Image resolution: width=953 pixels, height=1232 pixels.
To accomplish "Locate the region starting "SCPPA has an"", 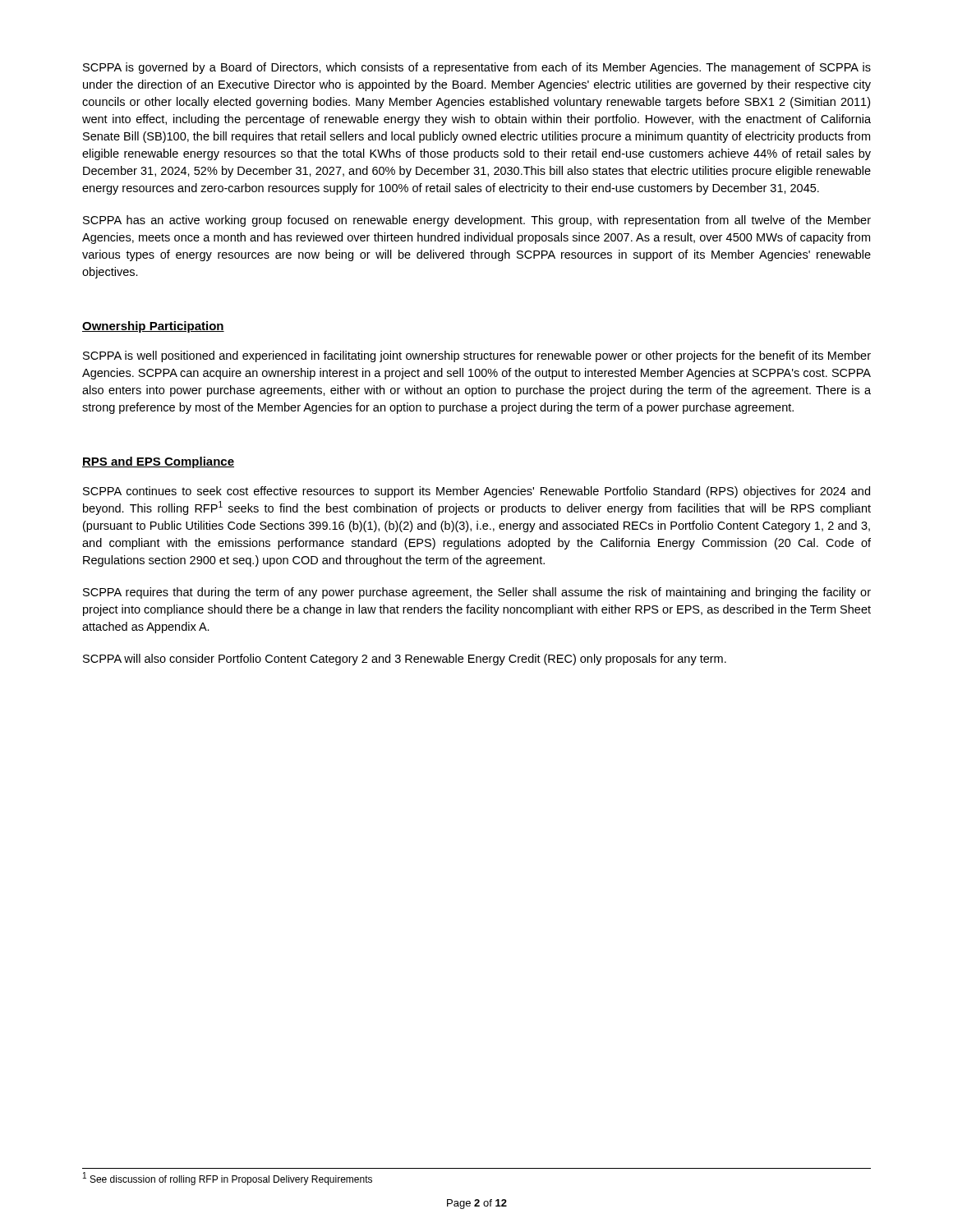I will pos(476,246).
